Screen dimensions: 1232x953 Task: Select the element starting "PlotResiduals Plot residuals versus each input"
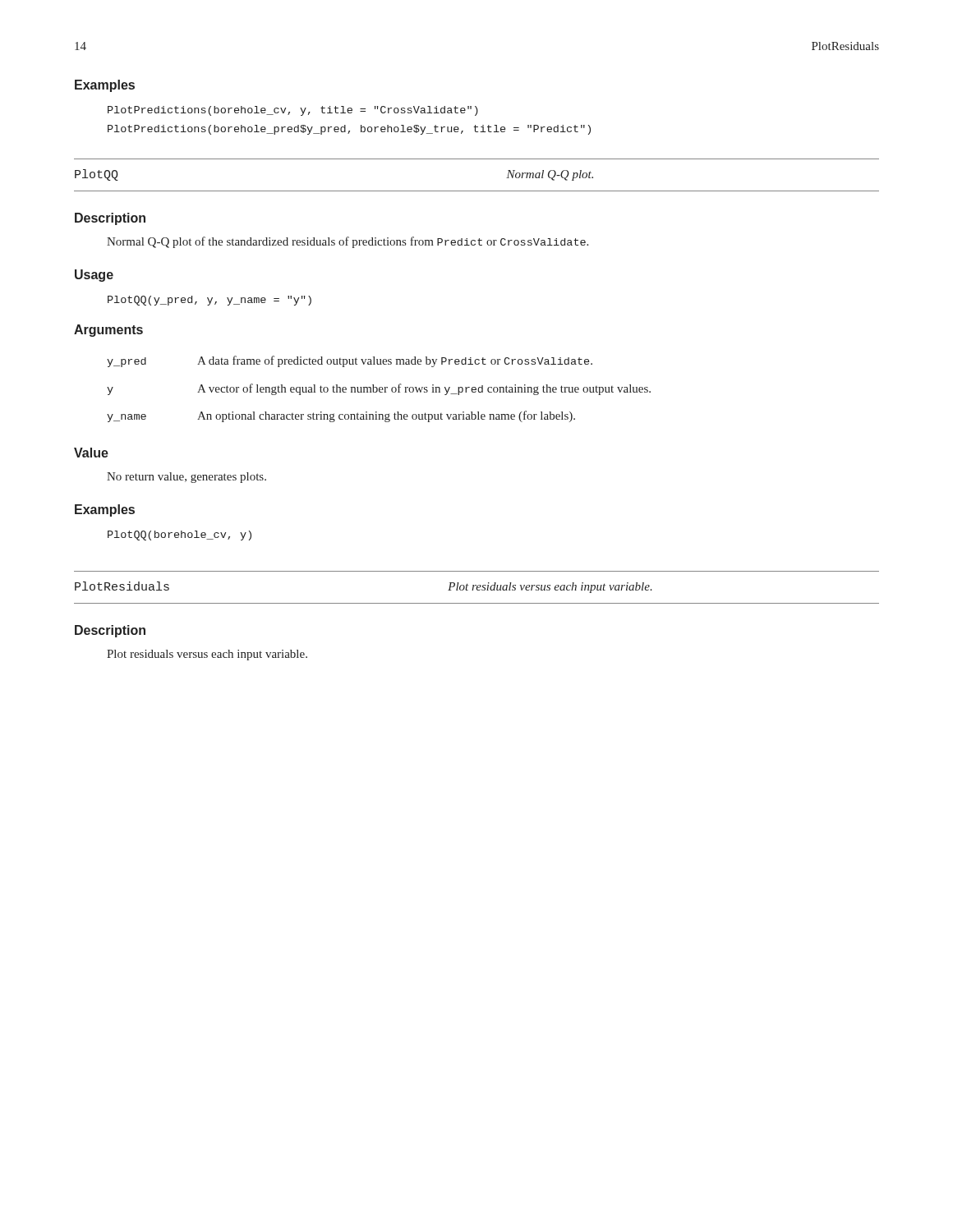(476, 587)
